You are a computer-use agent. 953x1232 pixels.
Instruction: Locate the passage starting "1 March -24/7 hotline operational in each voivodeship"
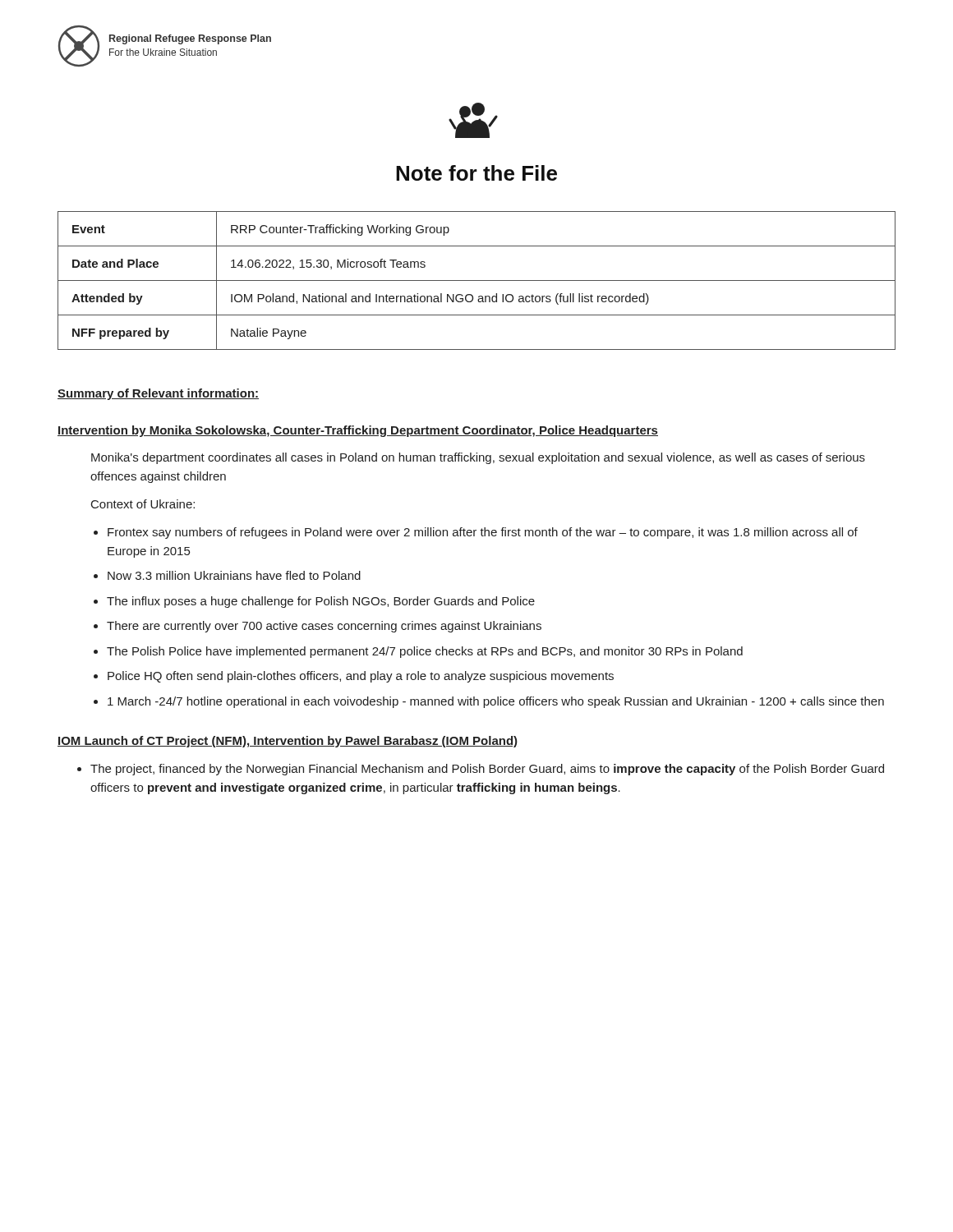(496, 701)
